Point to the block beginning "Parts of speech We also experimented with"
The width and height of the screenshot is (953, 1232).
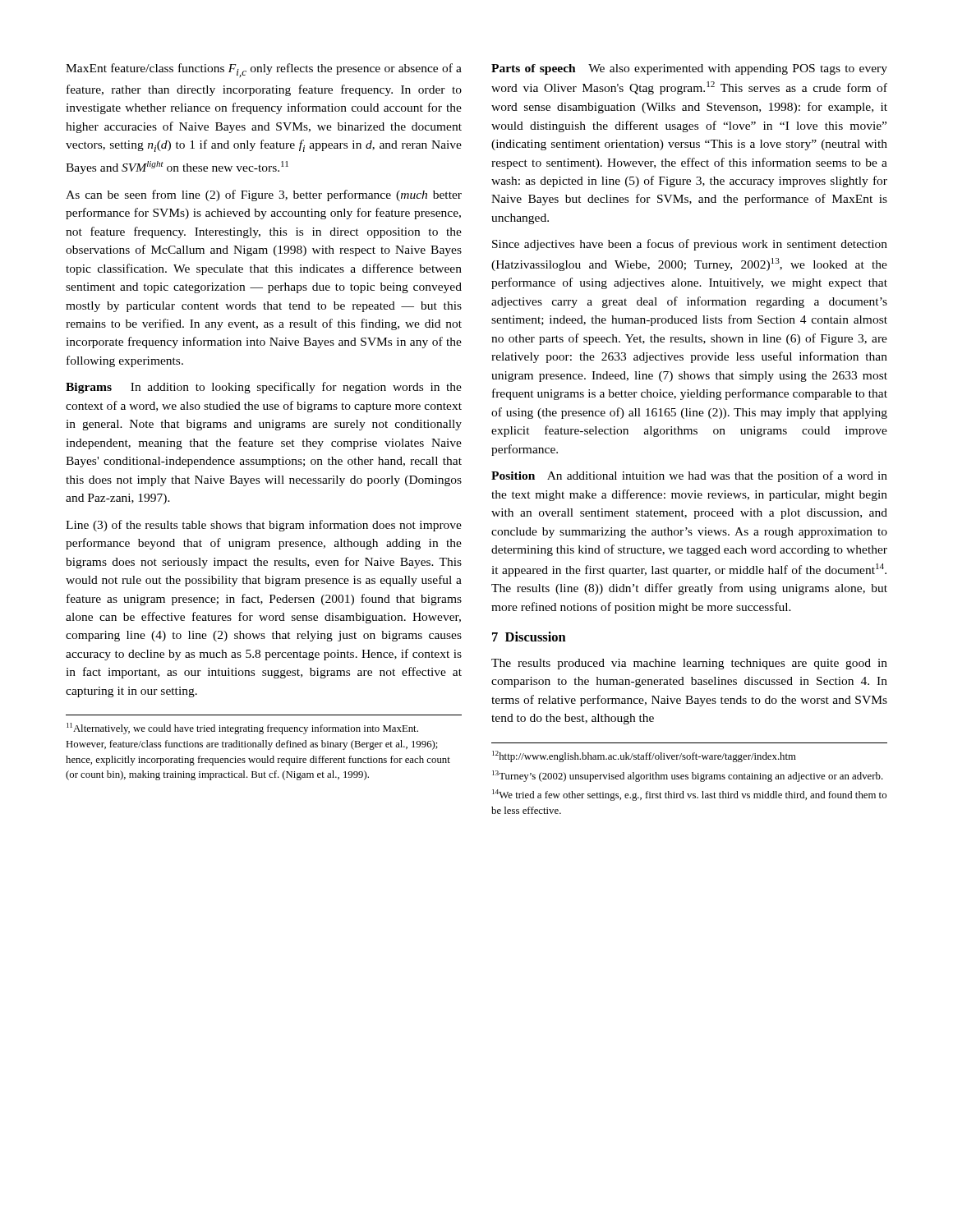pyautogui.click(x=689, y=143)
